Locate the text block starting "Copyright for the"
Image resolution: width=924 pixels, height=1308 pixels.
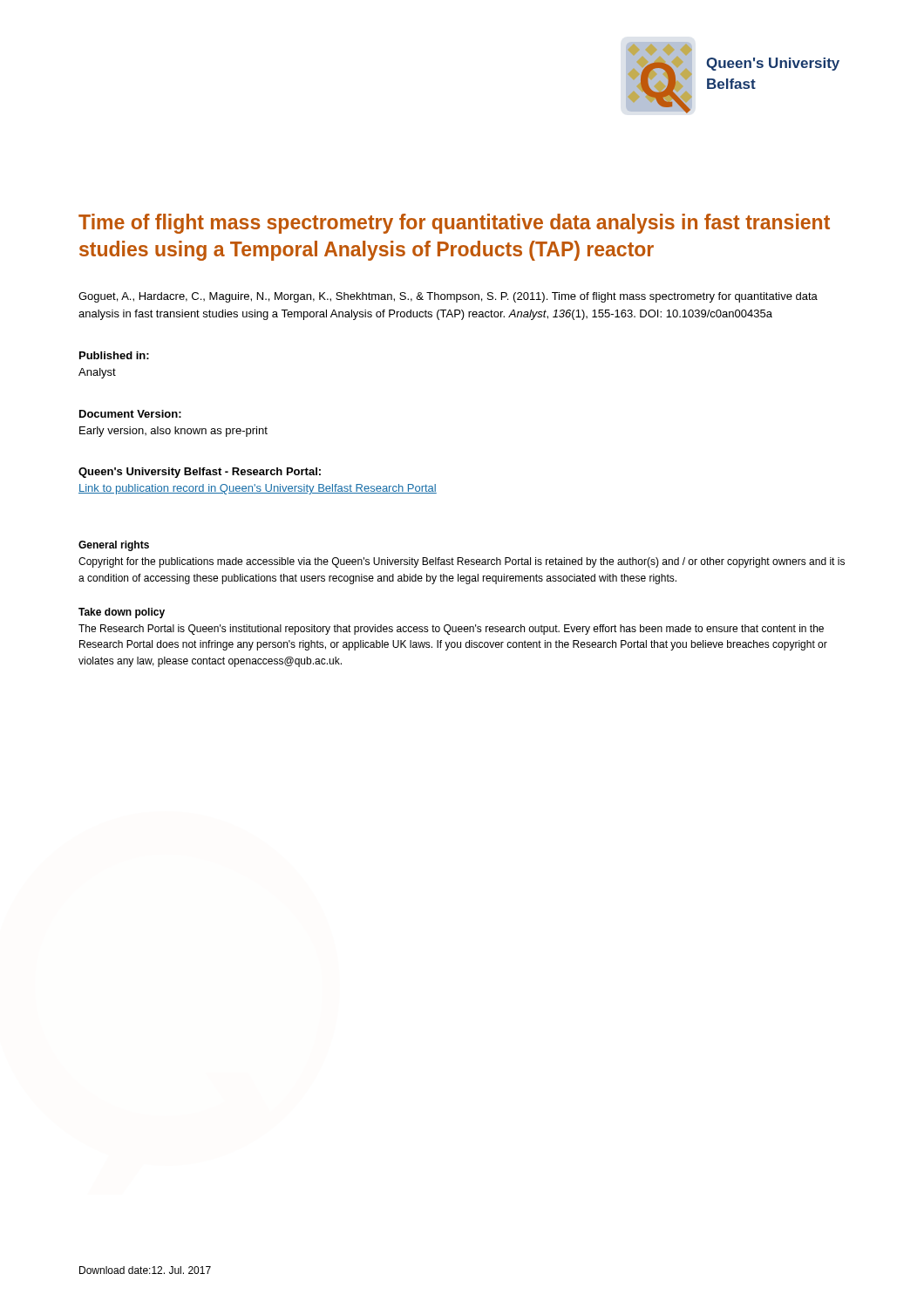coord(462,570)
